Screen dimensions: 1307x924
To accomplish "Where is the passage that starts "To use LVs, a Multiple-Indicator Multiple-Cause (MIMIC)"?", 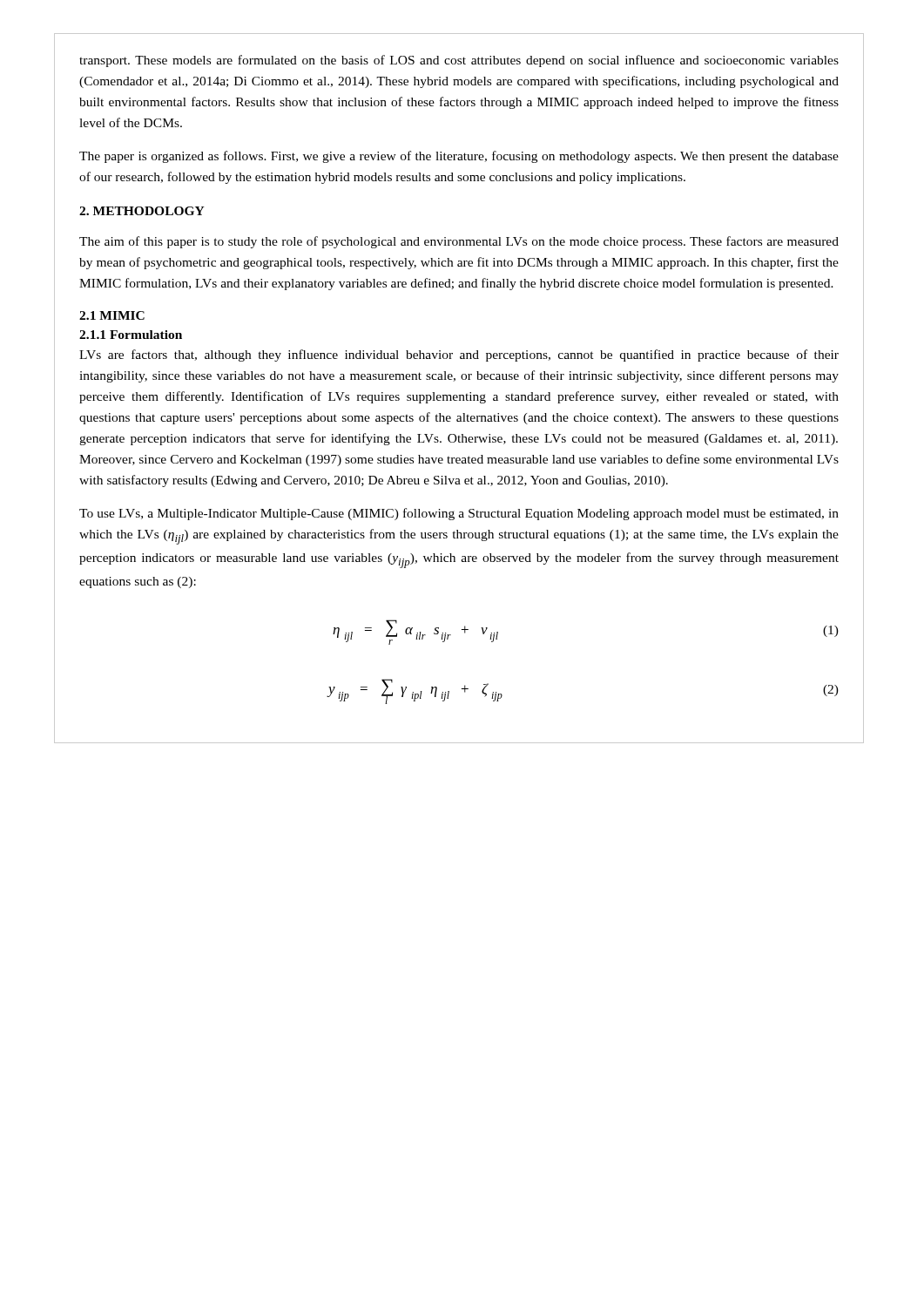I will point(459,548).
